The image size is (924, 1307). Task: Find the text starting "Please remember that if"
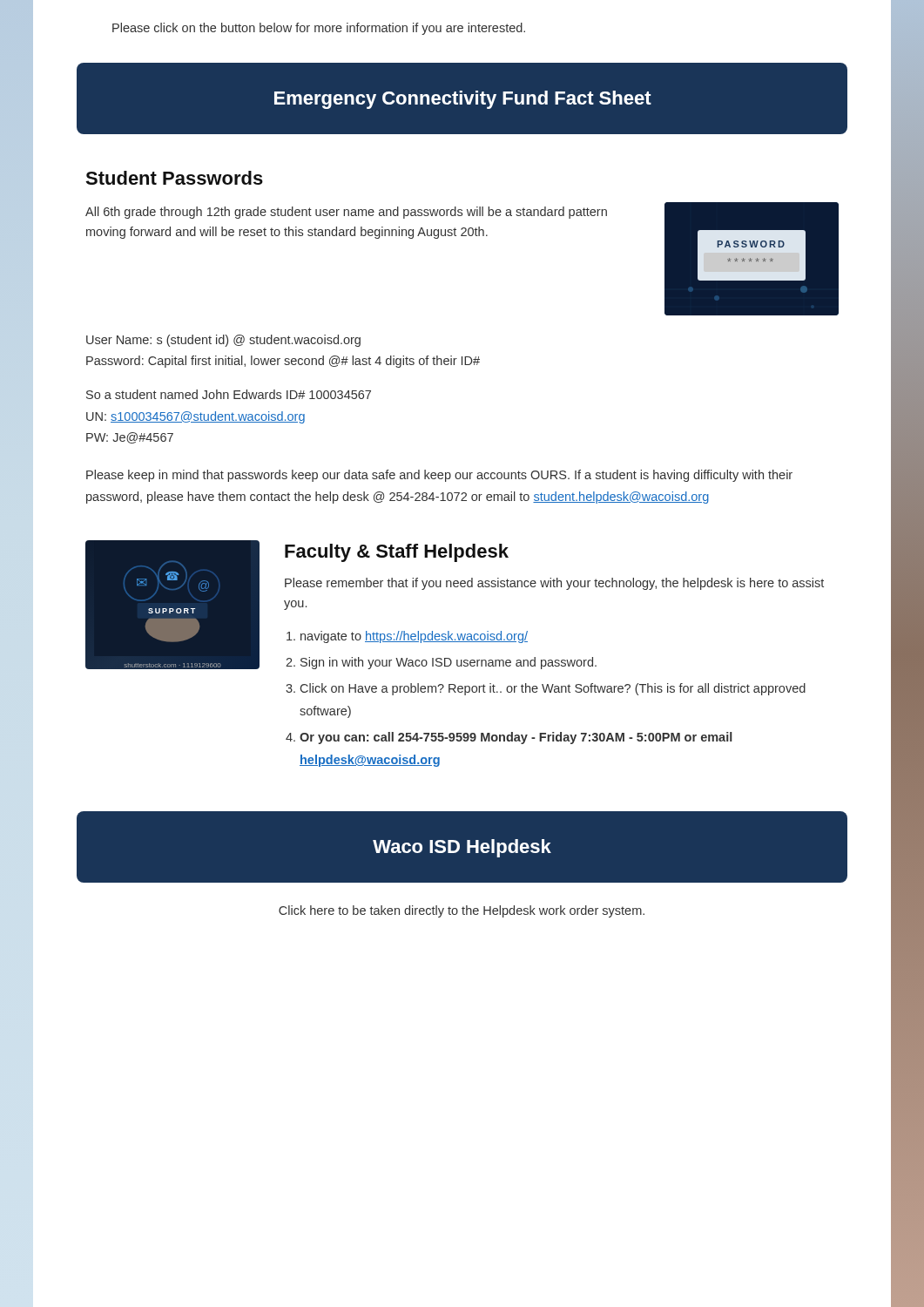[561, 594]
